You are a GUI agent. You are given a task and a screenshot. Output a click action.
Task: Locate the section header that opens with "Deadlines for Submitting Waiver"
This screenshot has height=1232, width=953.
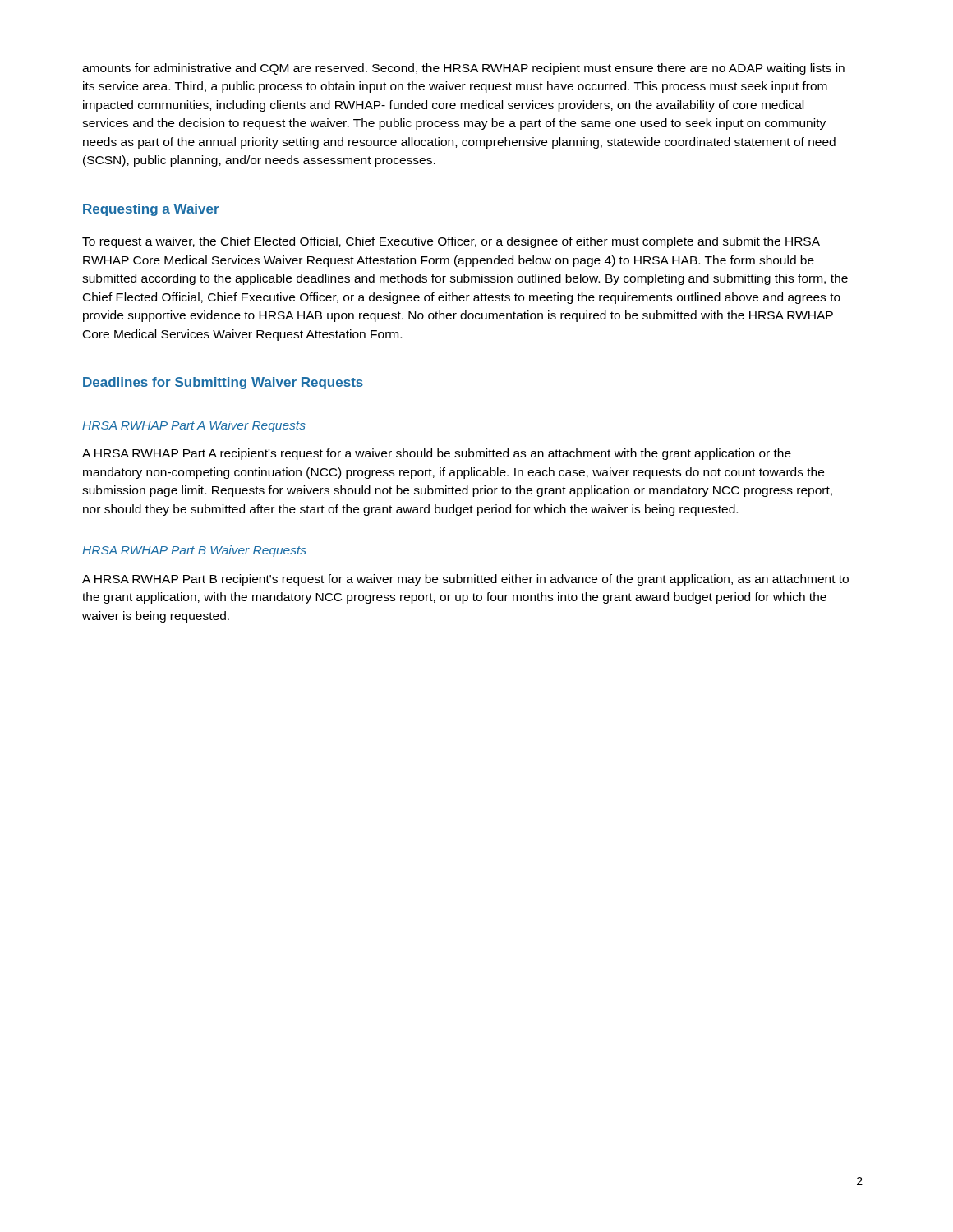click(x=223, y=383)
